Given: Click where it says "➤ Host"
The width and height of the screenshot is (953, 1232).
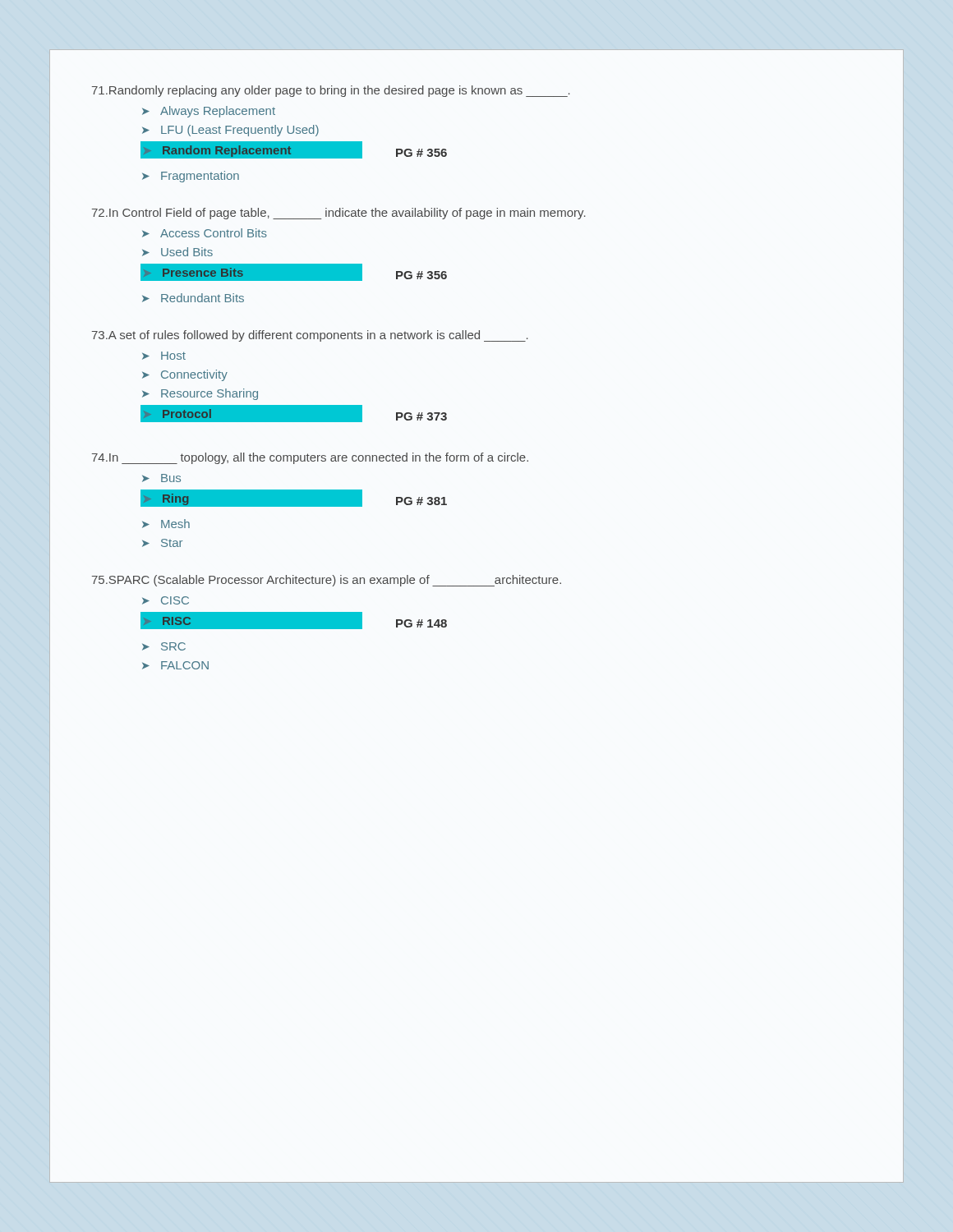Looking at the screenshot, I should click(x=163, y=355).
